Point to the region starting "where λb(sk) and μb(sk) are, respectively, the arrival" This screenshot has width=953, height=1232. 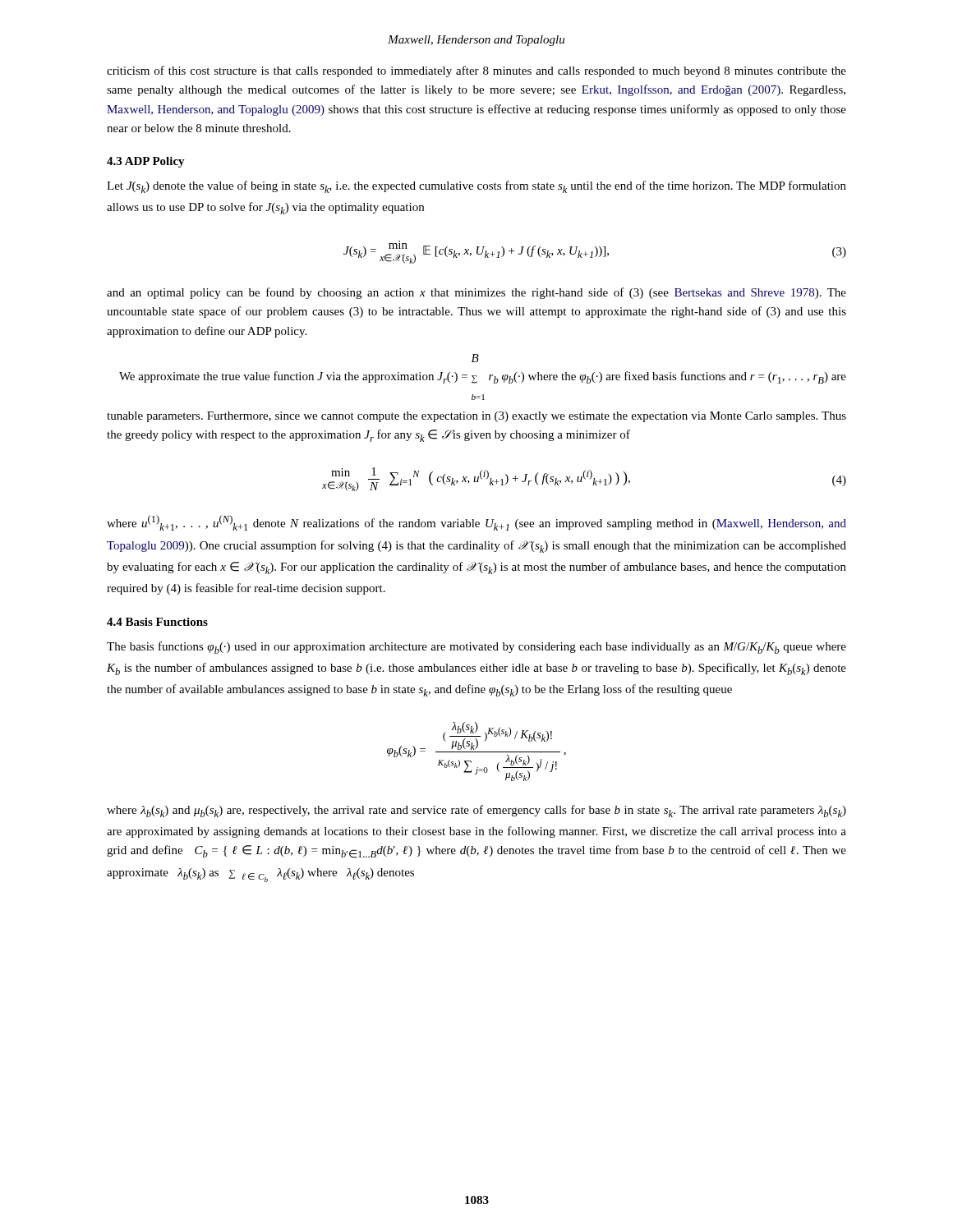(x=476, y=843)
